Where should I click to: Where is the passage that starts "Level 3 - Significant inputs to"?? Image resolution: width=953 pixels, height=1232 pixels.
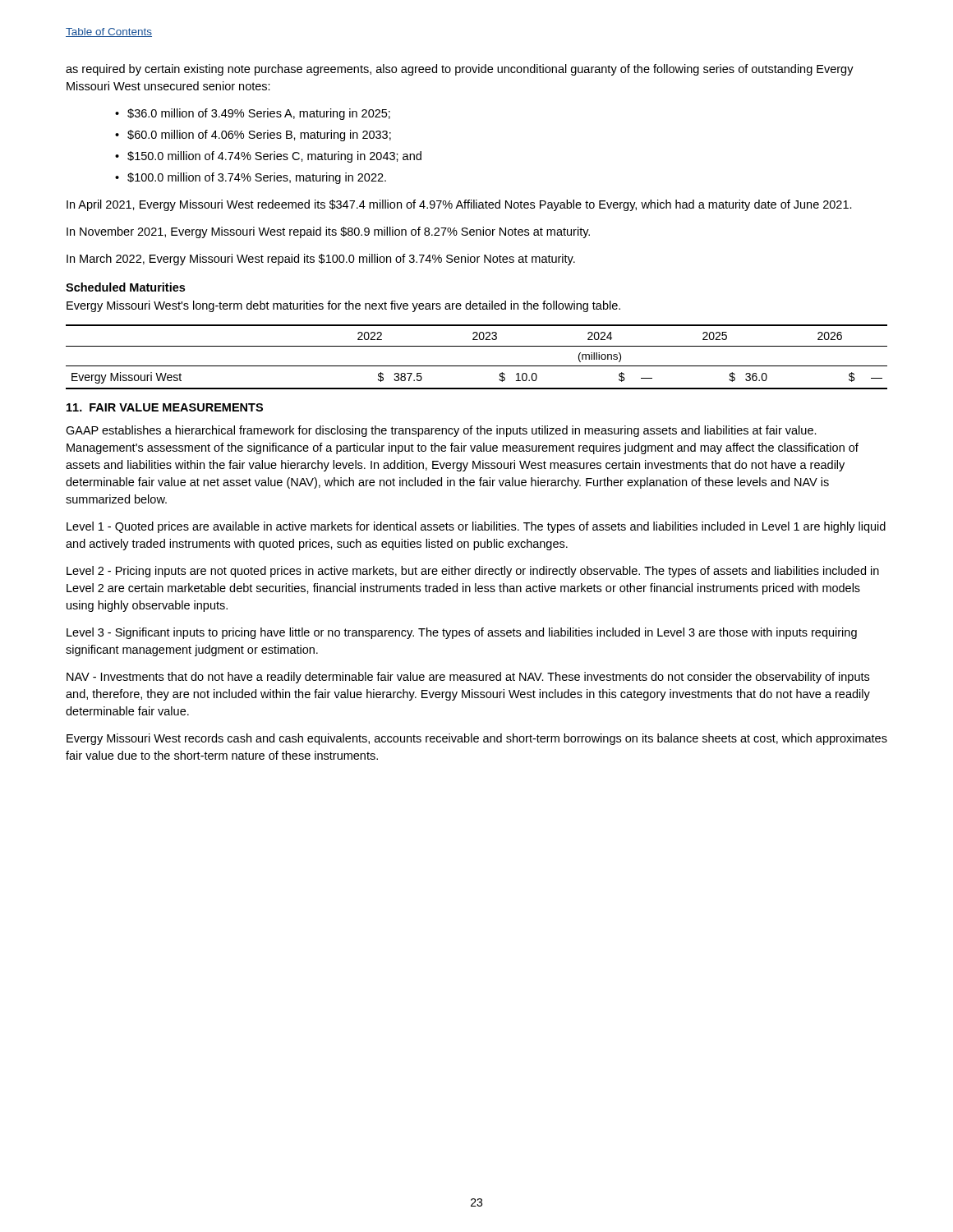click(x=461, y=641)
